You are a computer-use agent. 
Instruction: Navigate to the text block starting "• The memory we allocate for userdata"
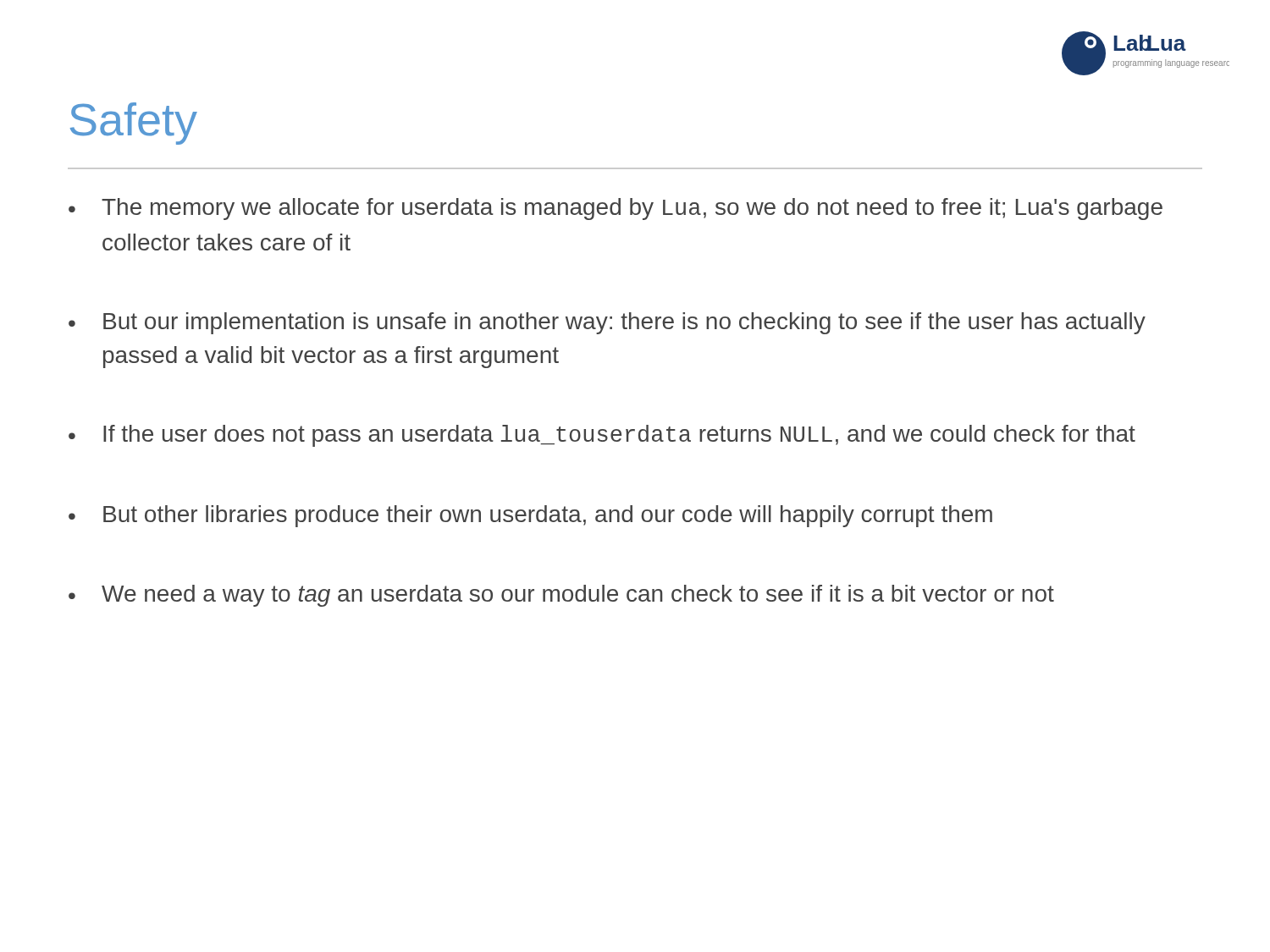(635, 225)
